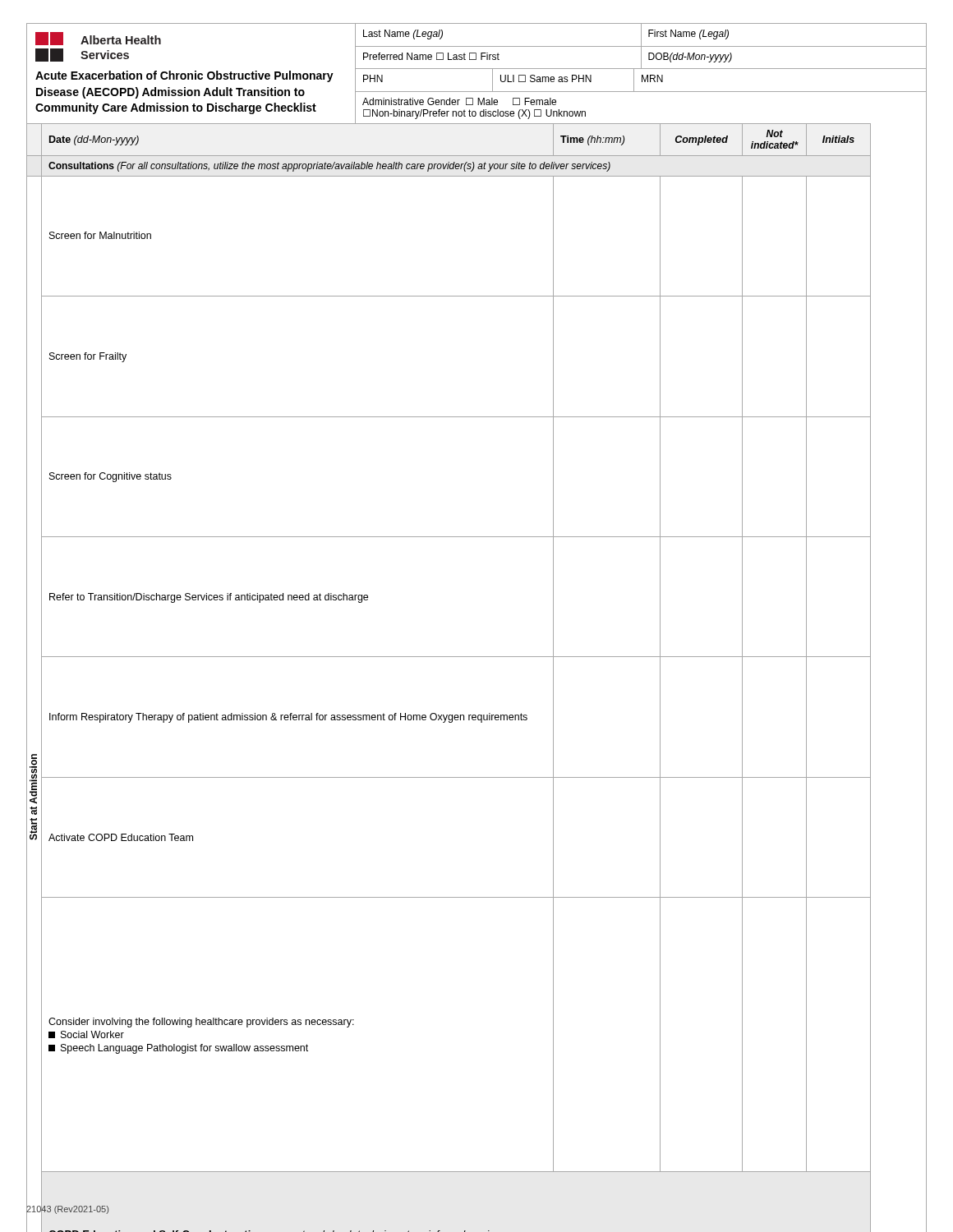953x1232 pixels.
Task: Select the table that reads "Time (hh:mm)"
Action: pos(476,678)
